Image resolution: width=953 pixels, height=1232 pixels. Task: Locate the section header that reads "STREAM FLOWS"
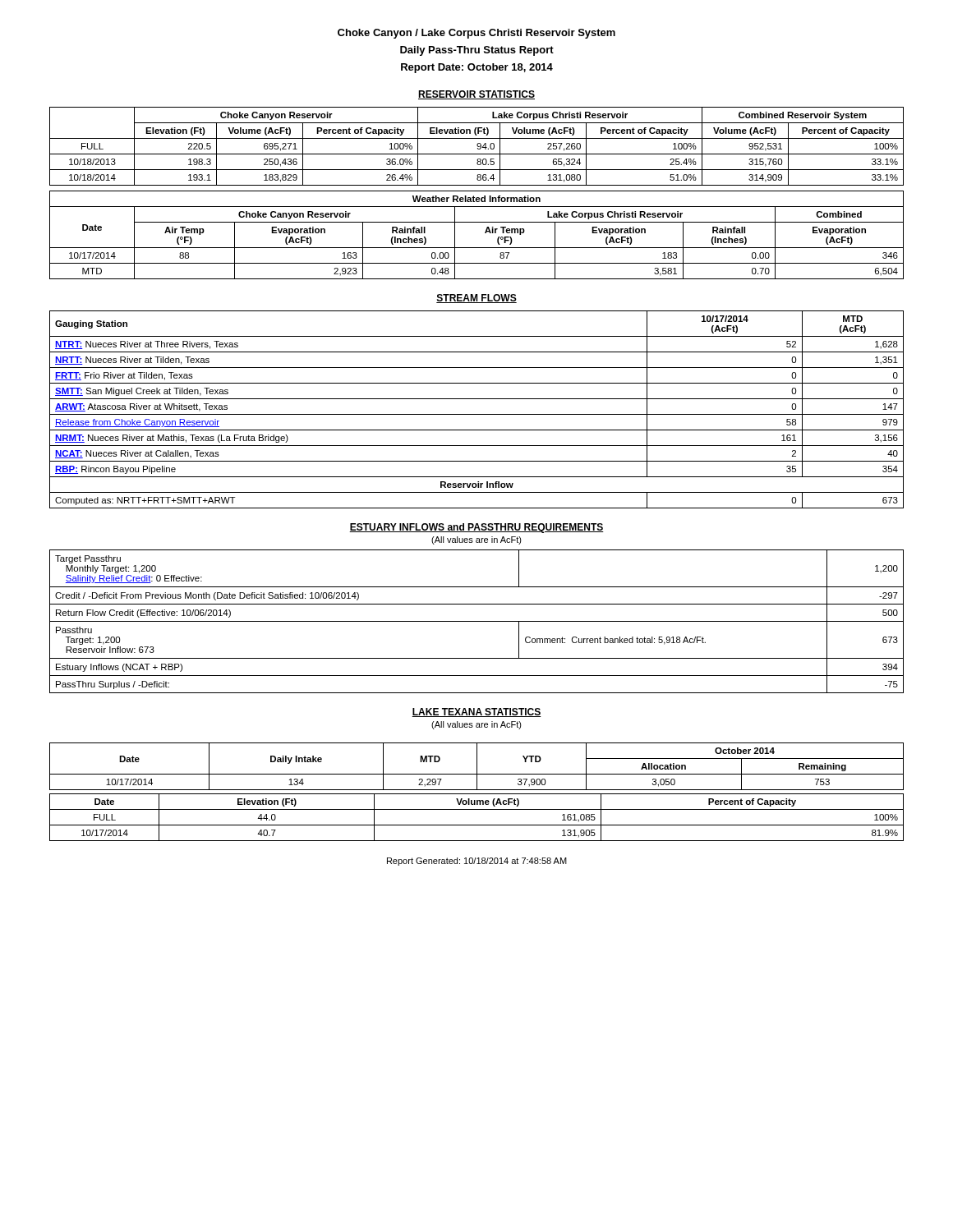(x=476, y=298)
